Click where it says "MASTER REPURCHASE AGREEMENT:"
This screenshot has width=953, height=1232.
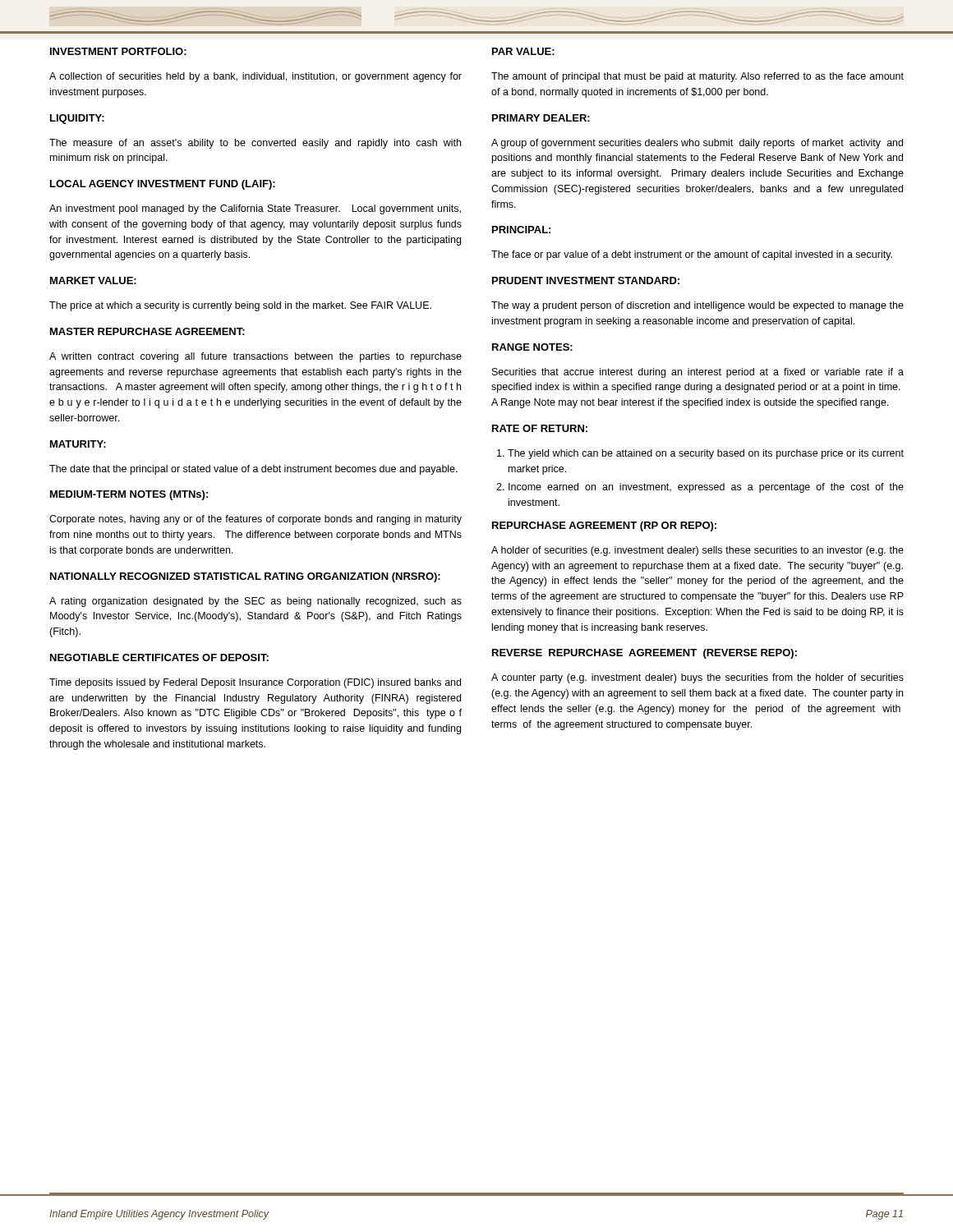pyautogui.click(x=255, y=331)
